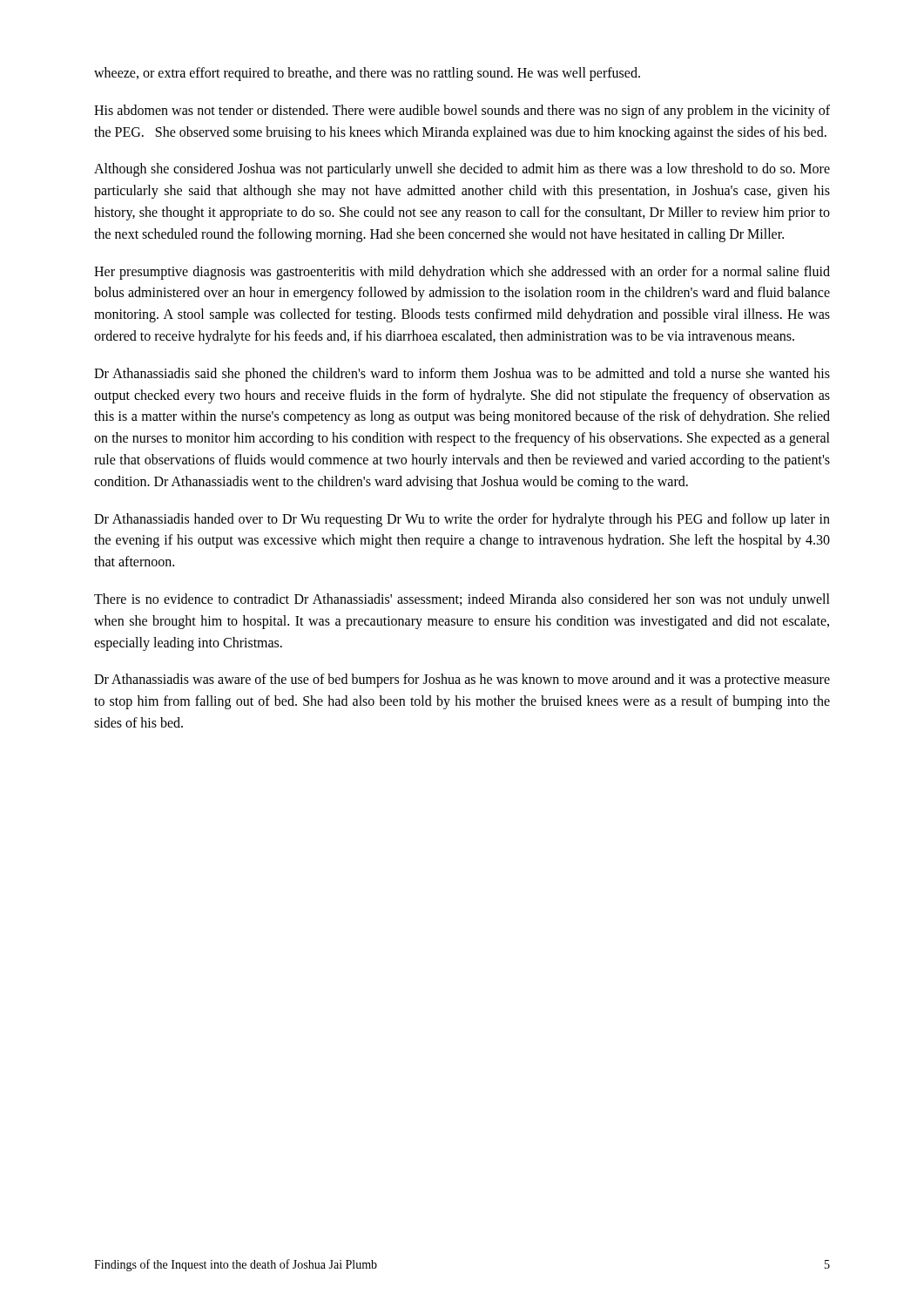
Task: Select the passage starting "wheeze, or extra"
Action: 367,73
